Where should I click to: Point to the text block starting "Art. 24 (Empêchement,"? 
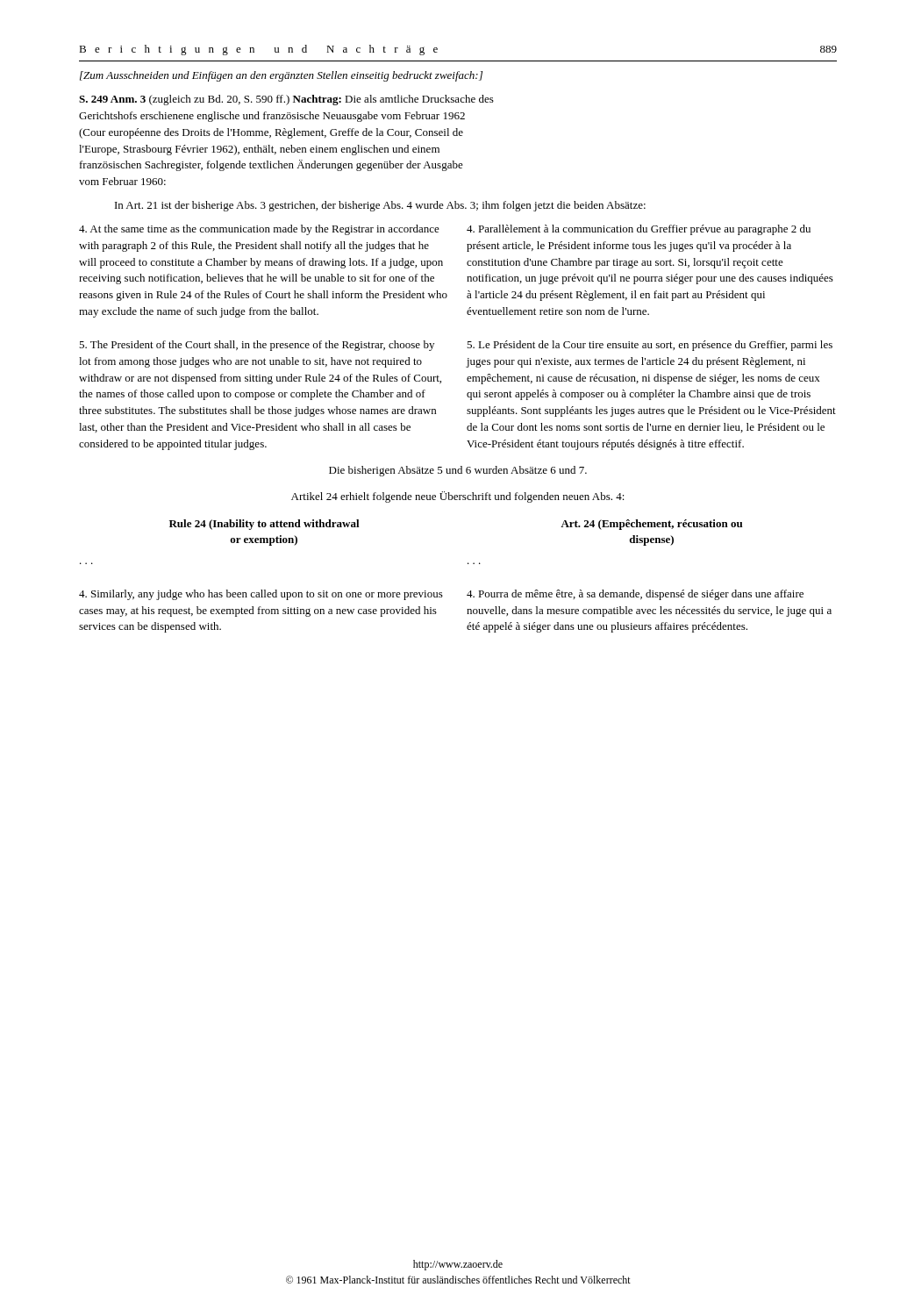pos(652,531)
